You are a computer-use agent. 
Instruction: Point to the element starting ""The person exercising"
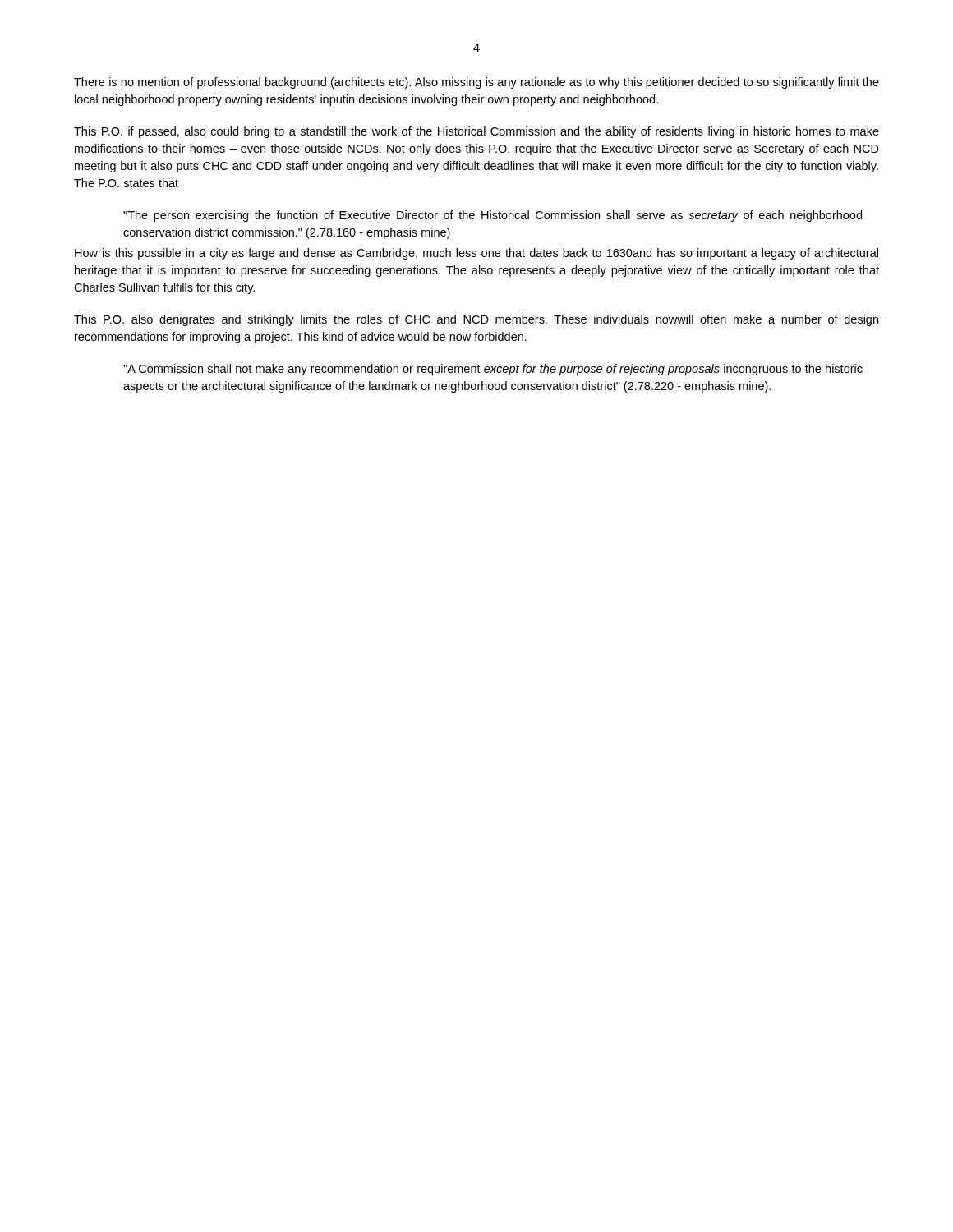493,224
